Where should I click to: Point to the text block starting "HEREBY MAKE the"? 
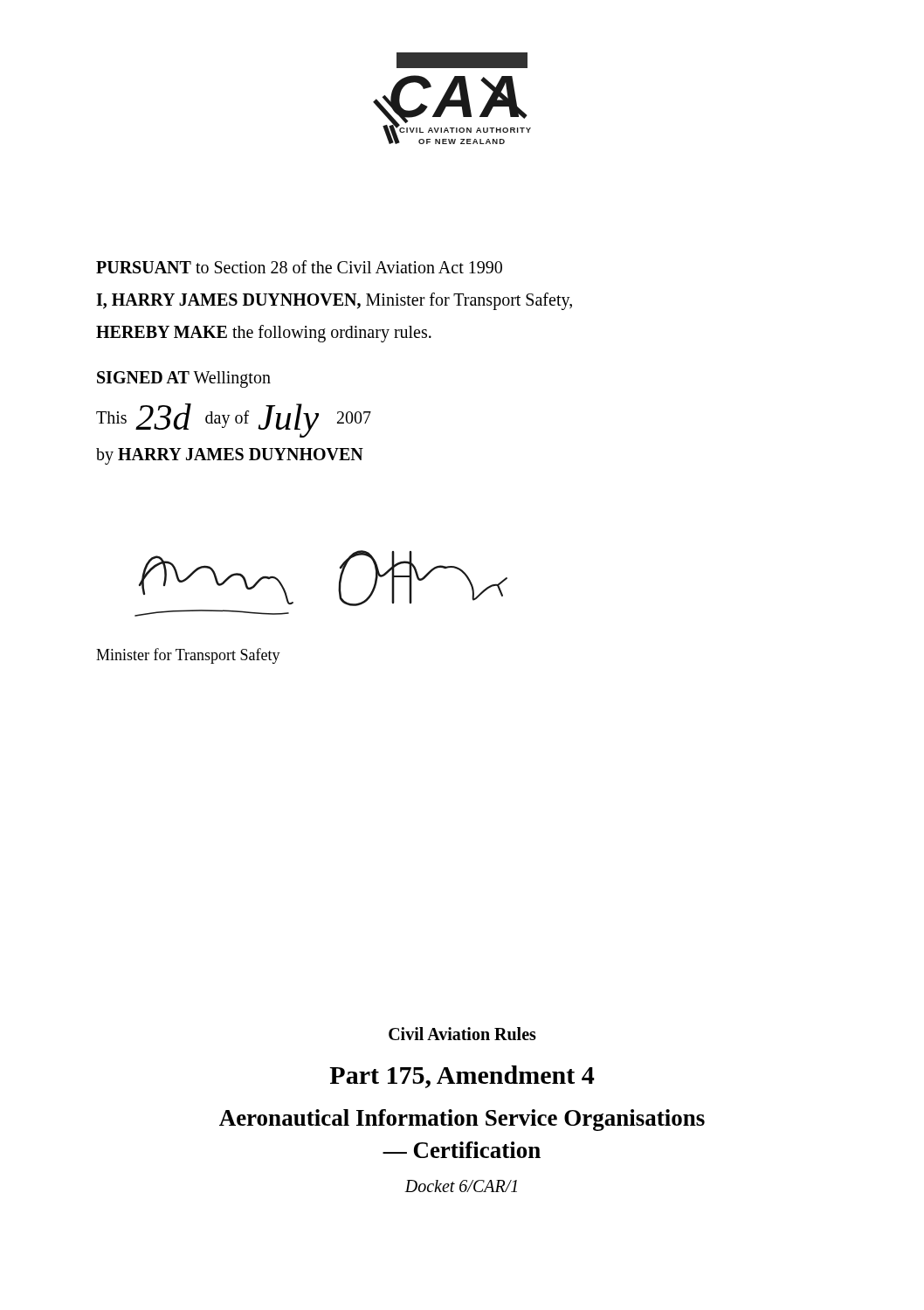pyautogui.click(x=264, y=332)
